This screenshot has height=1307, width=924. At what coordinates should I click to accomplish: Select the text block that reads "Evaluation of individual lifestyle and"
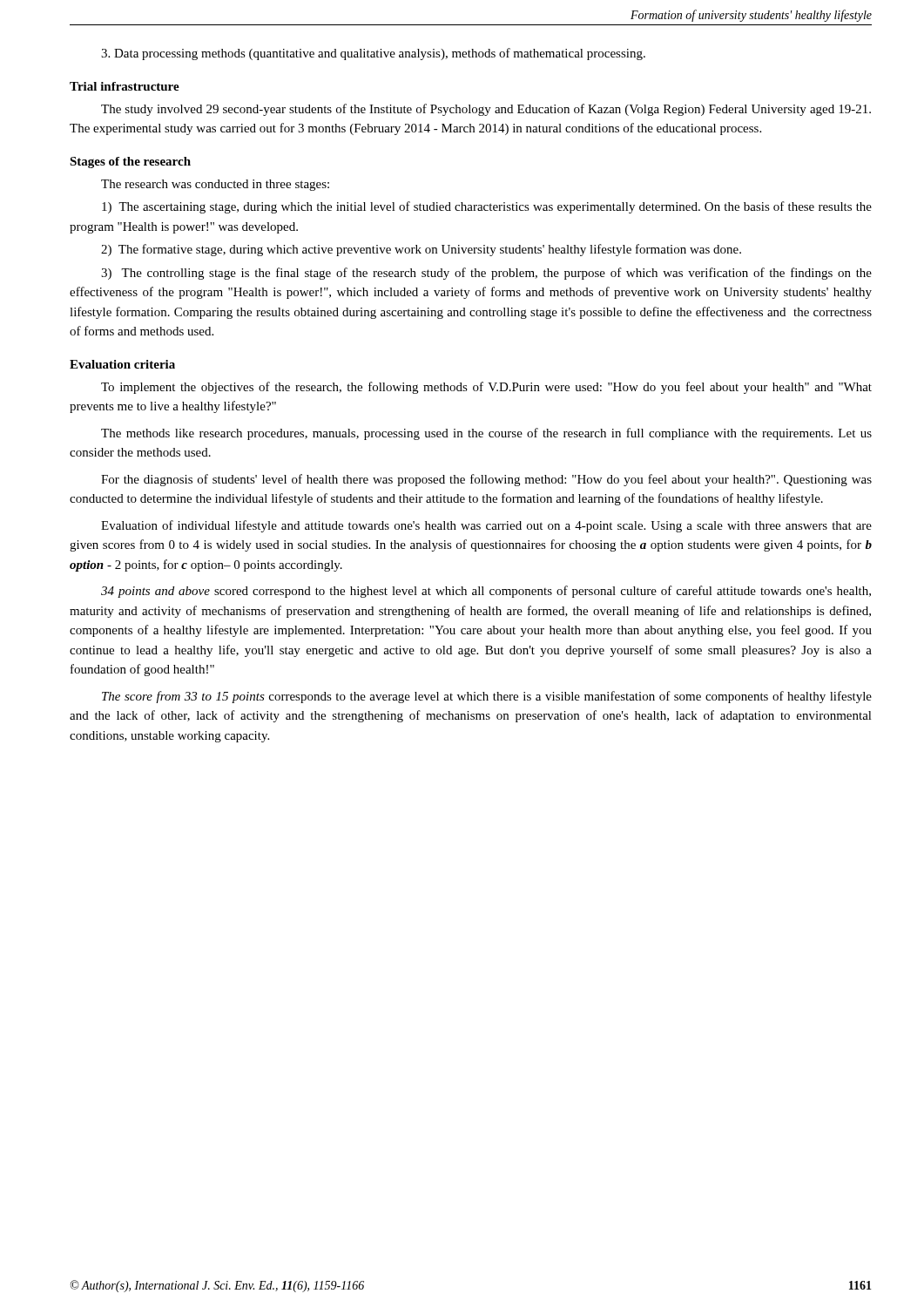click(471, 545)
